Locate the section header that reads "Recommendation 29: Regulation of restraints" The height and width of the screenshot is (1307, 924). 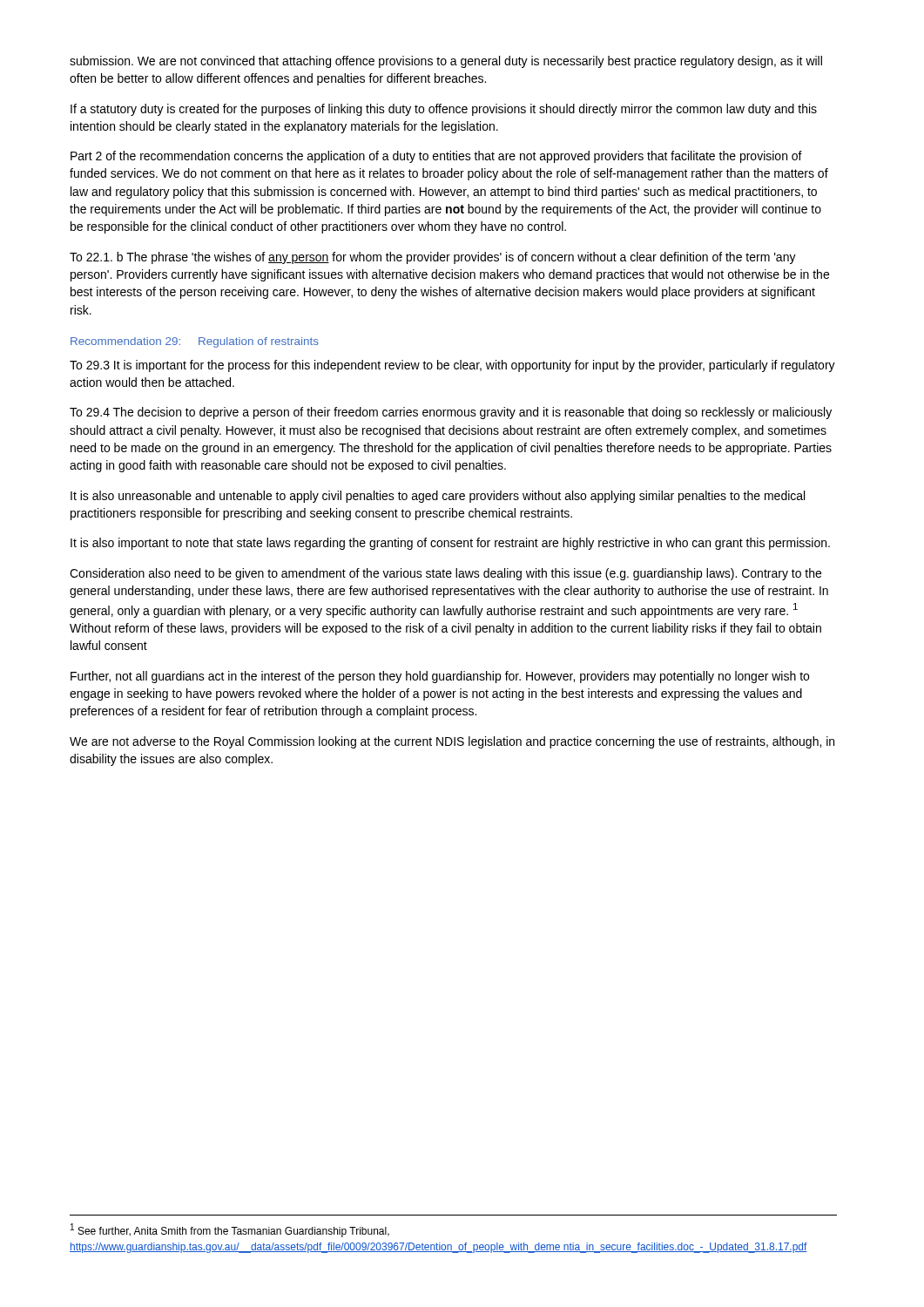(194, 341)
